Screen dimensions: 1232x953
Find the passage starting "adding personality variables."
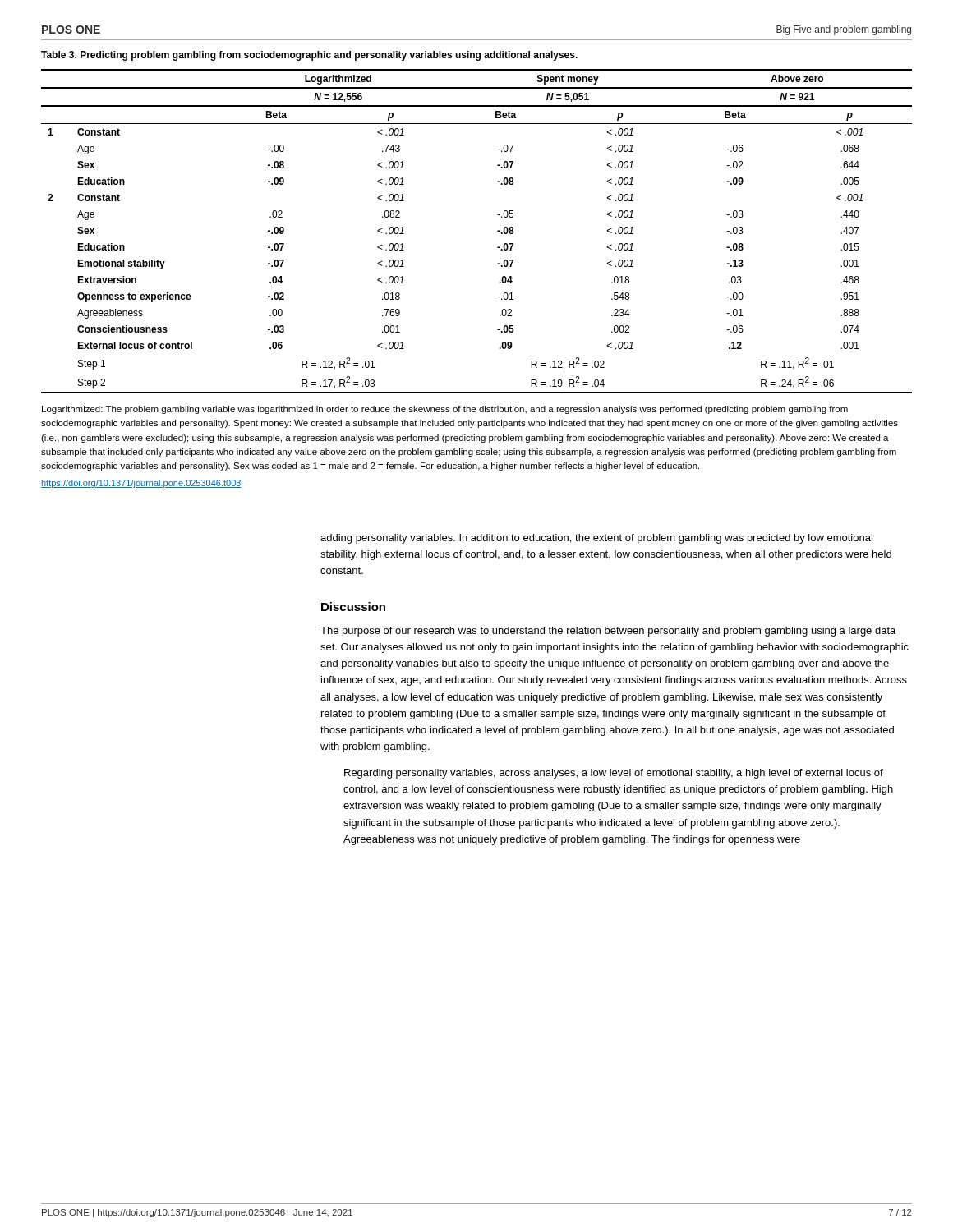(x=606, y=554)
